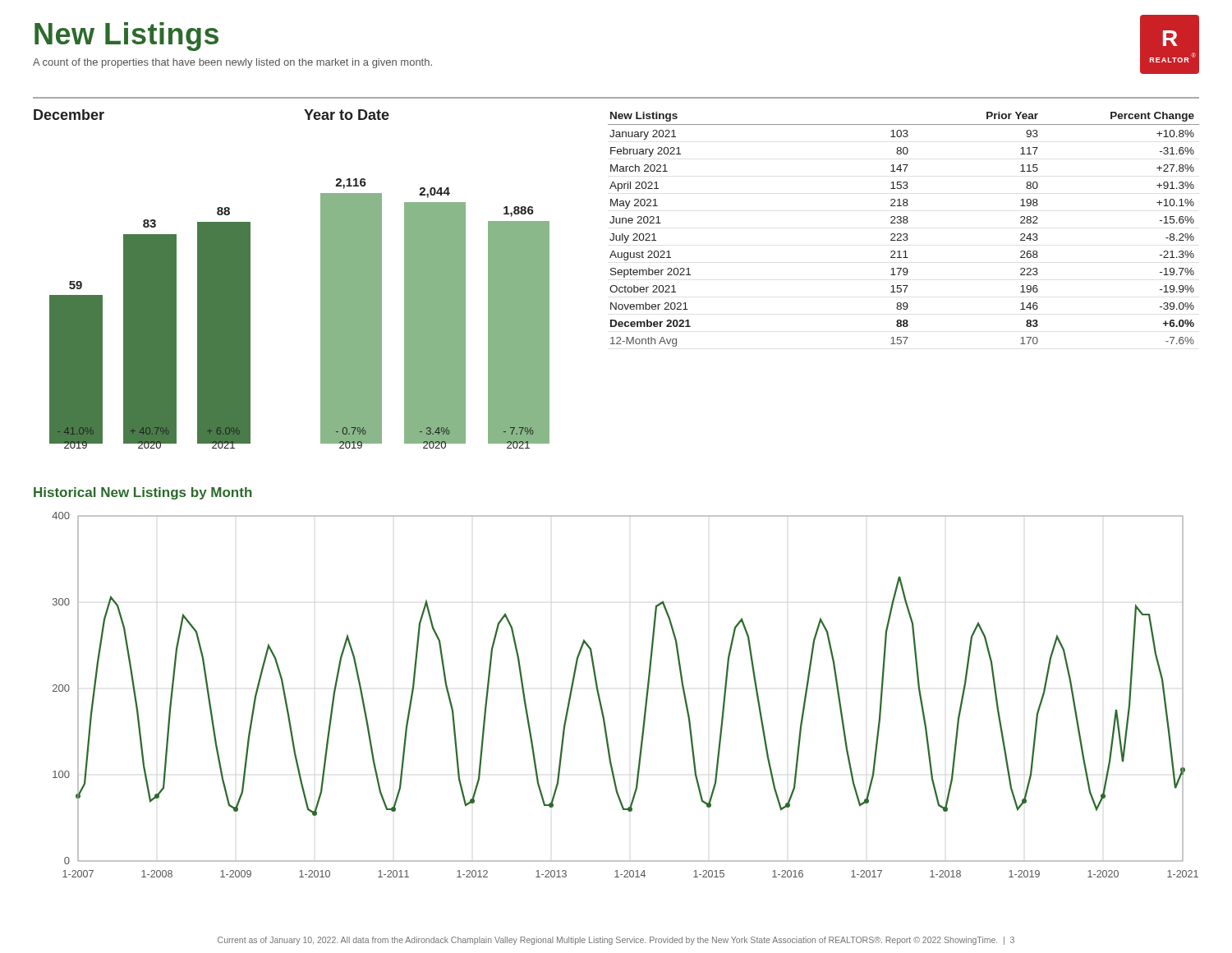Find the block on this page that starts "A count of the properties"
The height and width of the screenshot is (953, 1232).
pos(234,60)
